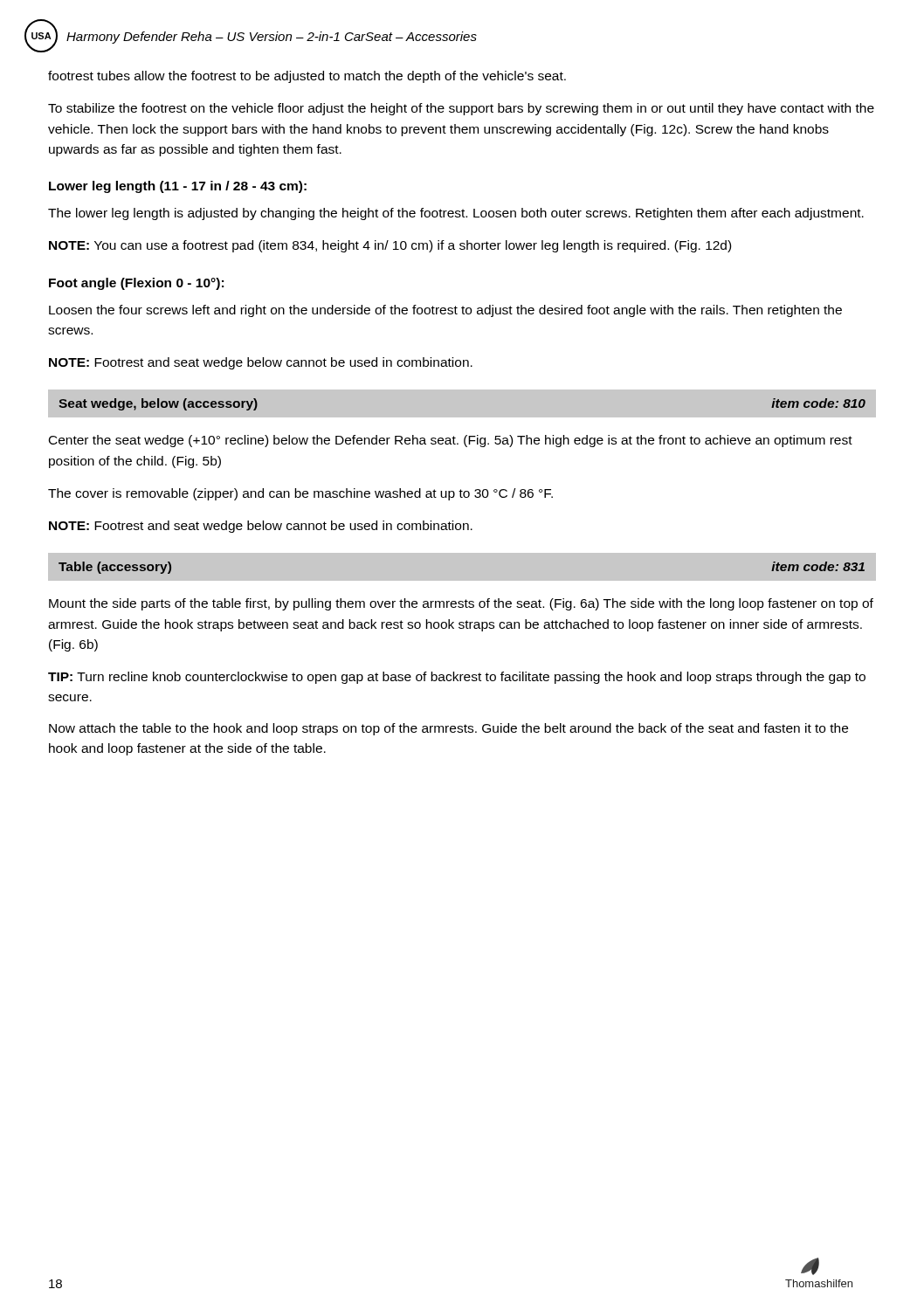Point to the block beginning "footrest tubes allow the footrest to be"
Viewport: 924px width, 1310px height.
coord(307,76)
